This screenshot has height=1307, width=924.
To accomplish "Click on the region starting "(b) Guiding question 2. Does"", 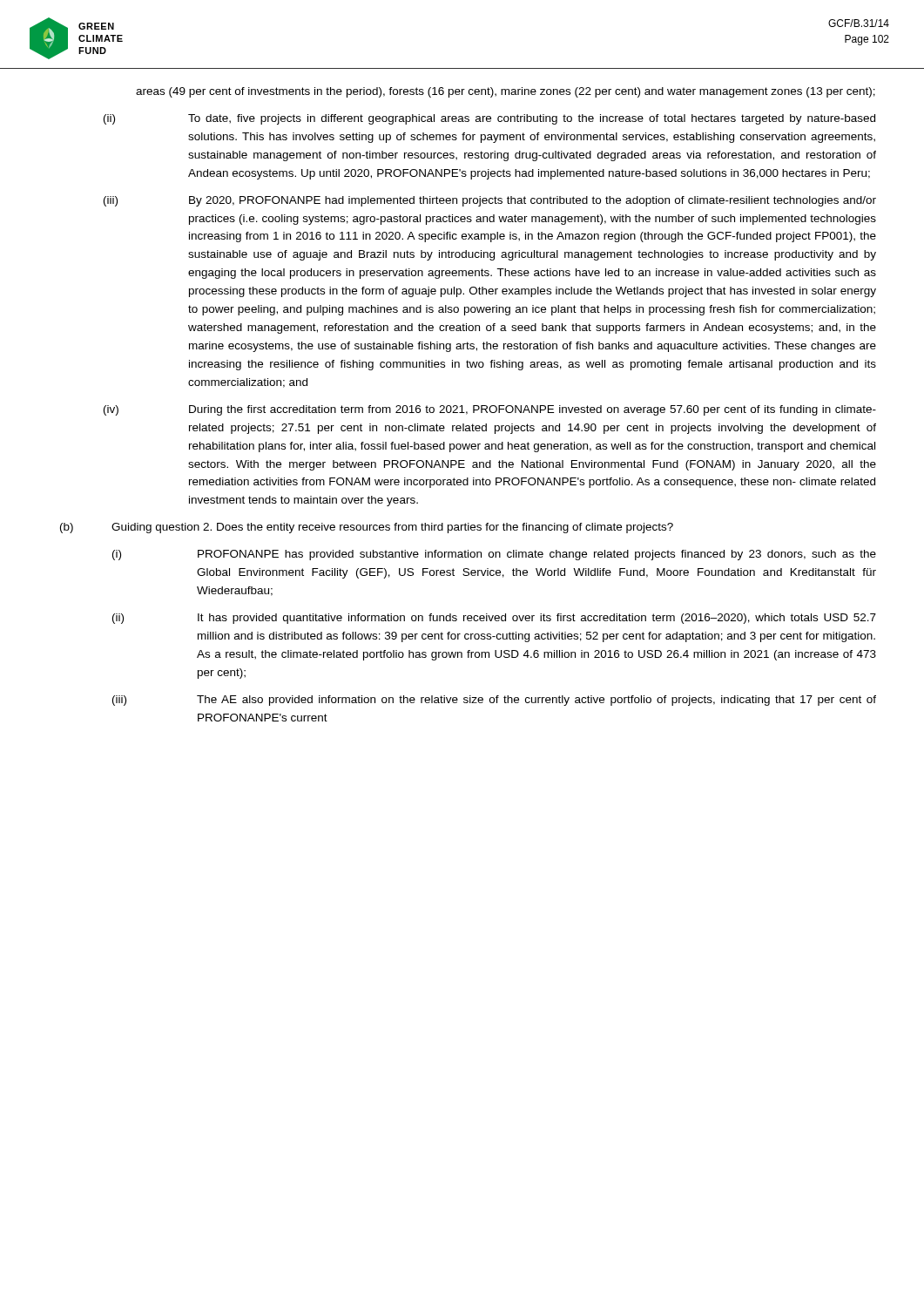I will coord(468,627).
